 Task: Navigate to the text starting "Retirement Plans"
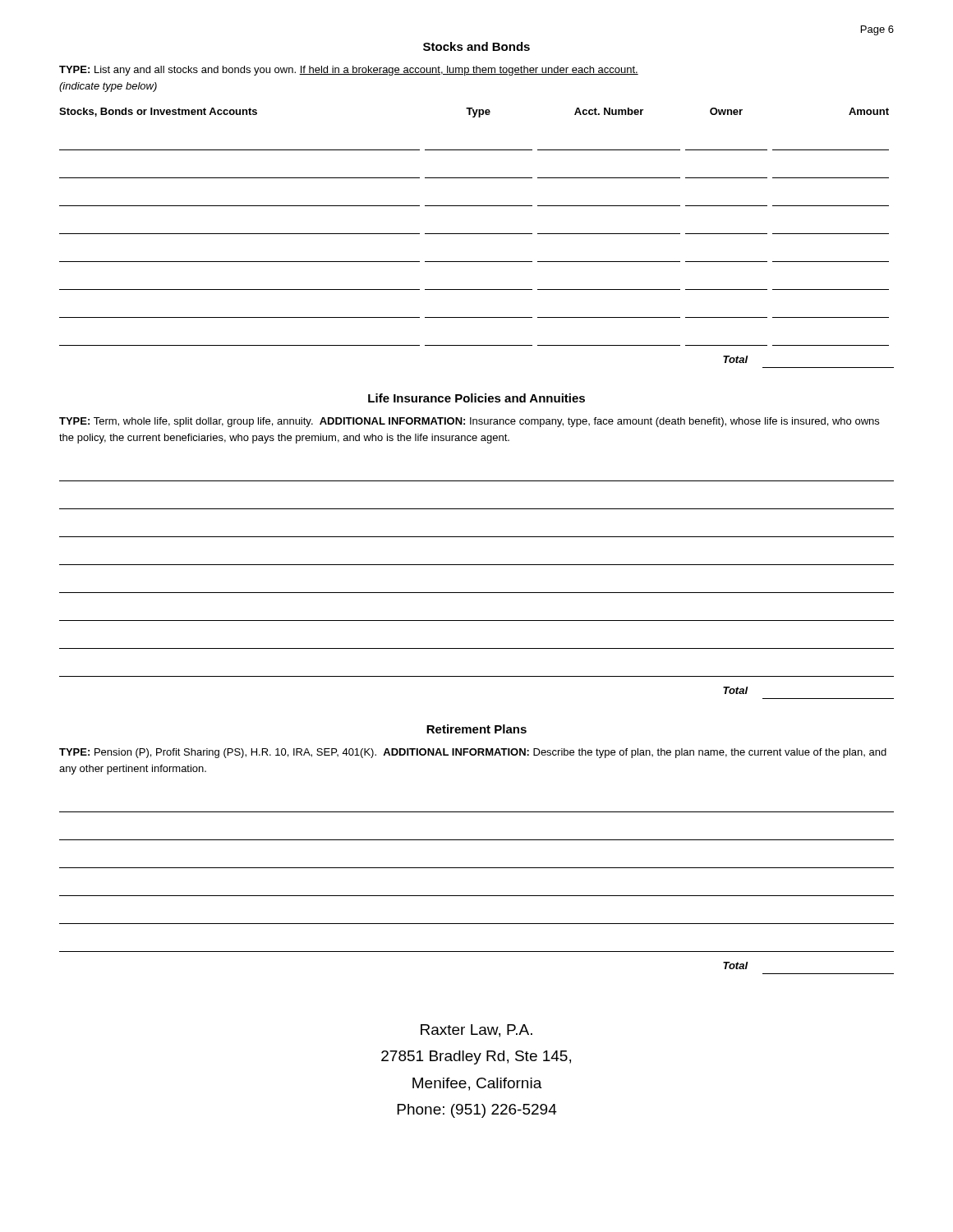click(x=476, y=729)
